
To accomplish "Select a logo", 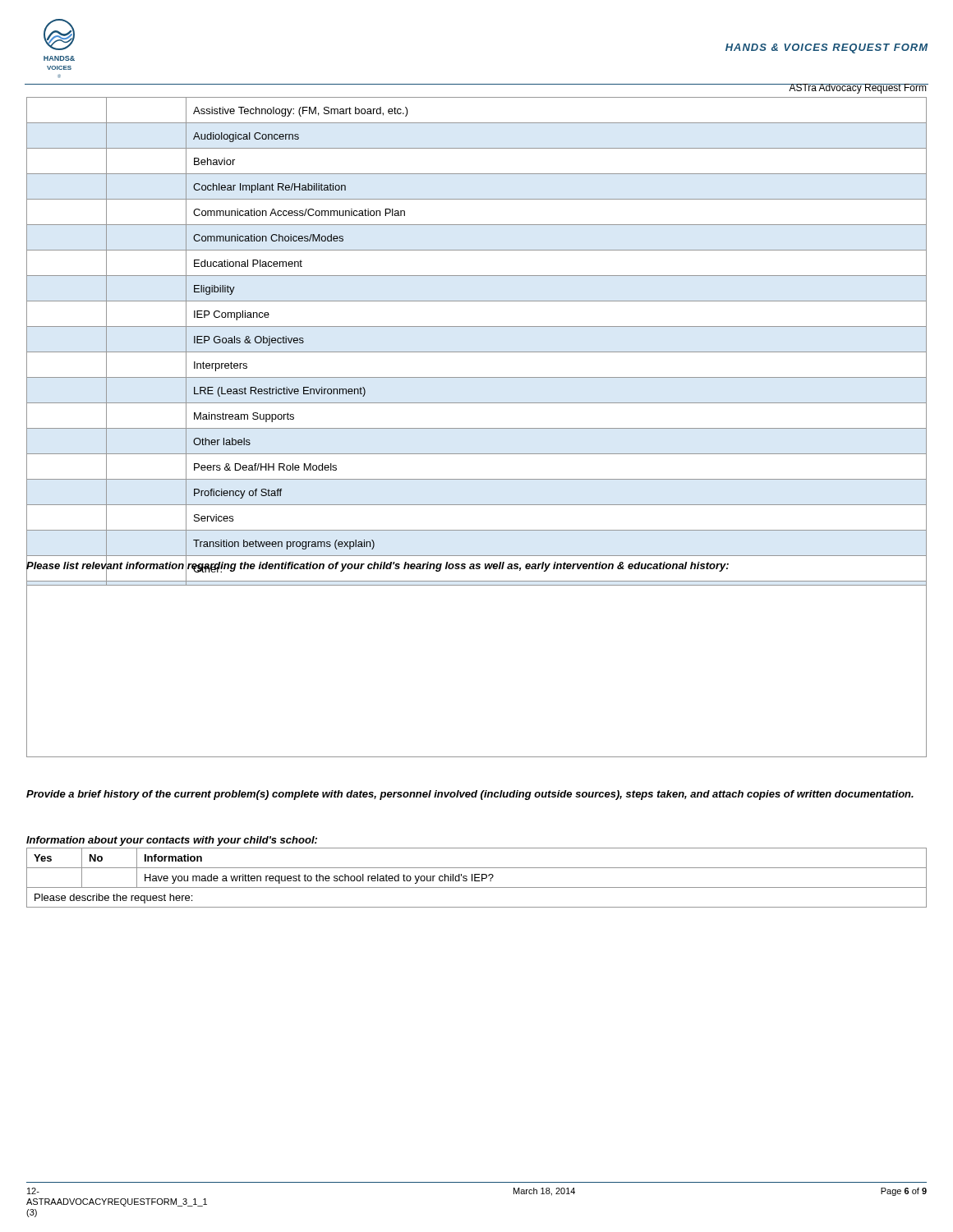I will pyautogui.click(x=62, y=49).
